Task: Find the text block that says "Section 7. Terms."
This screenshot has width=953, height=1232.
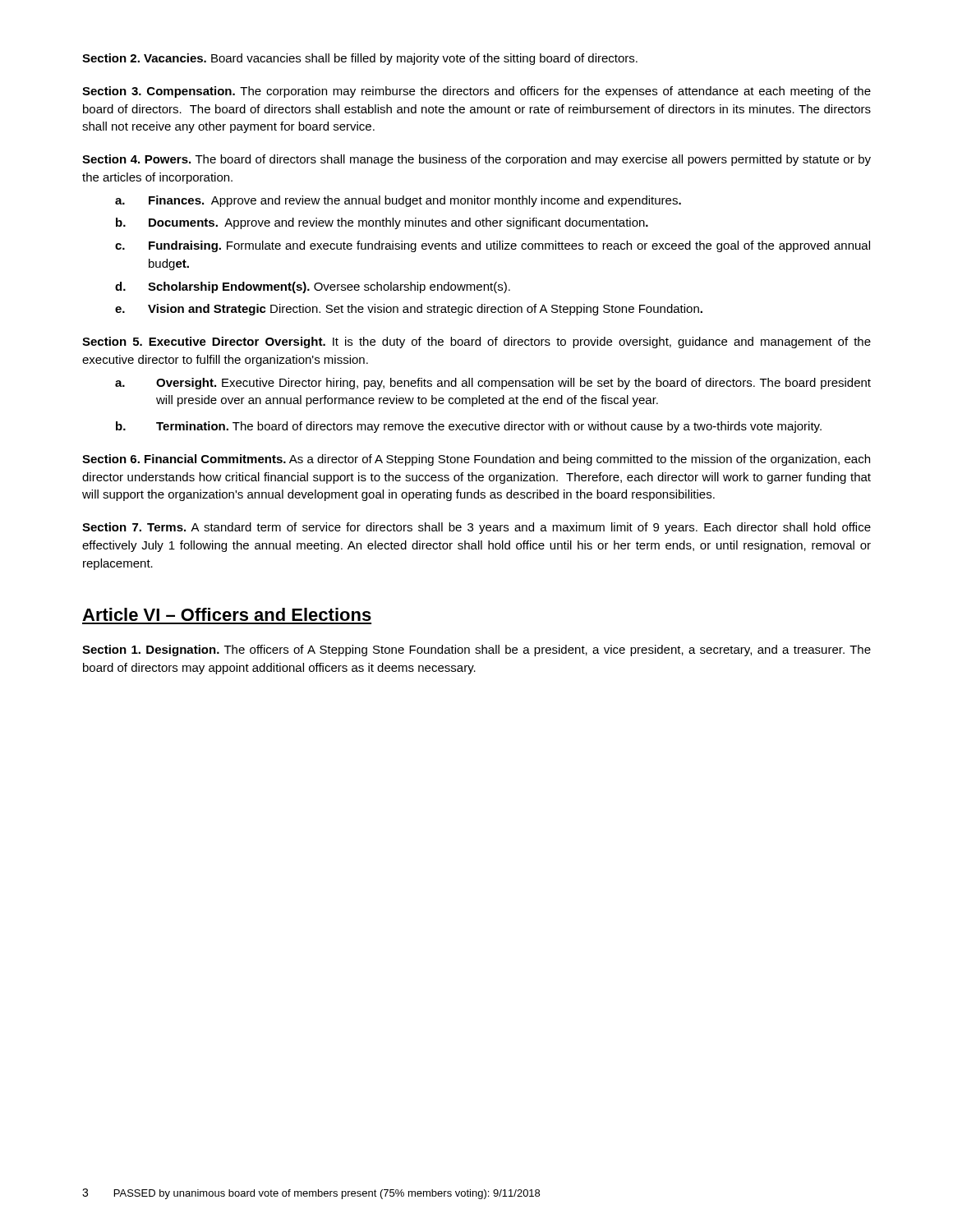Action: [x=476, y=545]
